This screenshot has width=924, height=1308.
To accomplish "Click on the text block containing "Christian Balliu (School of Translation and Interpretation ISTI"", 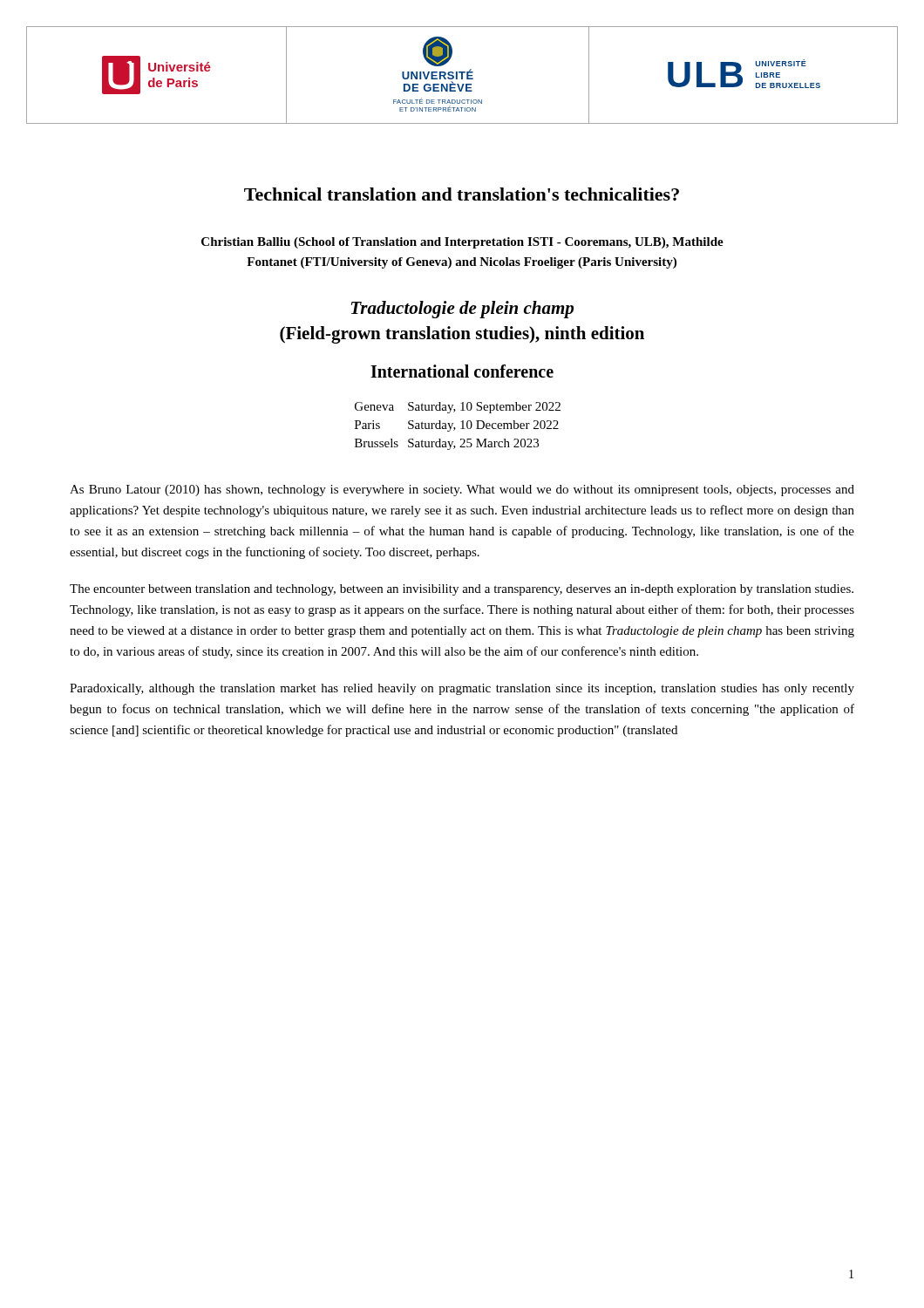I will click(462, 251).
